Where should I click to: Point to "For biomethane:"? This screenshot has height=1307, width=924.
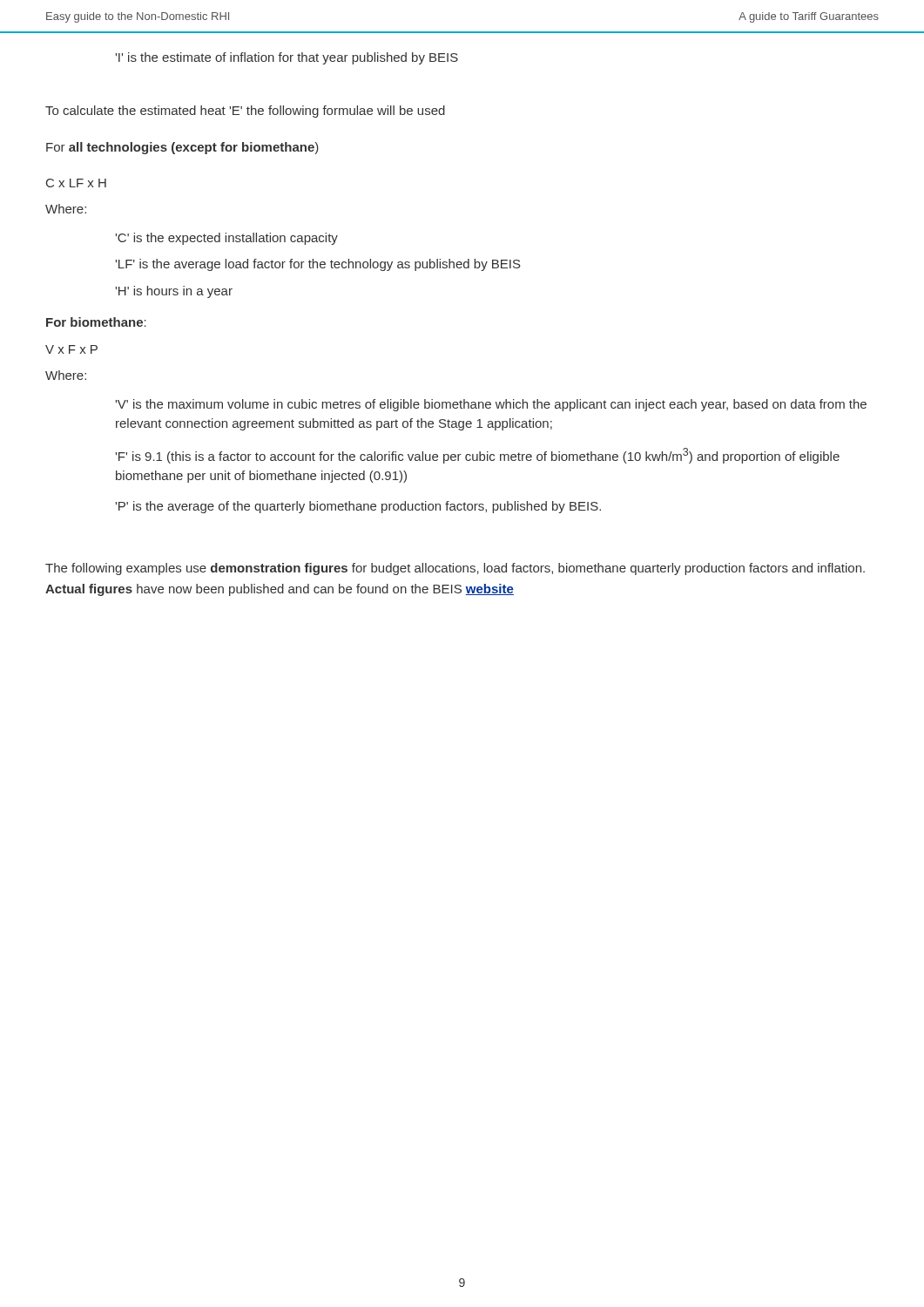click(x=96, y=322)
